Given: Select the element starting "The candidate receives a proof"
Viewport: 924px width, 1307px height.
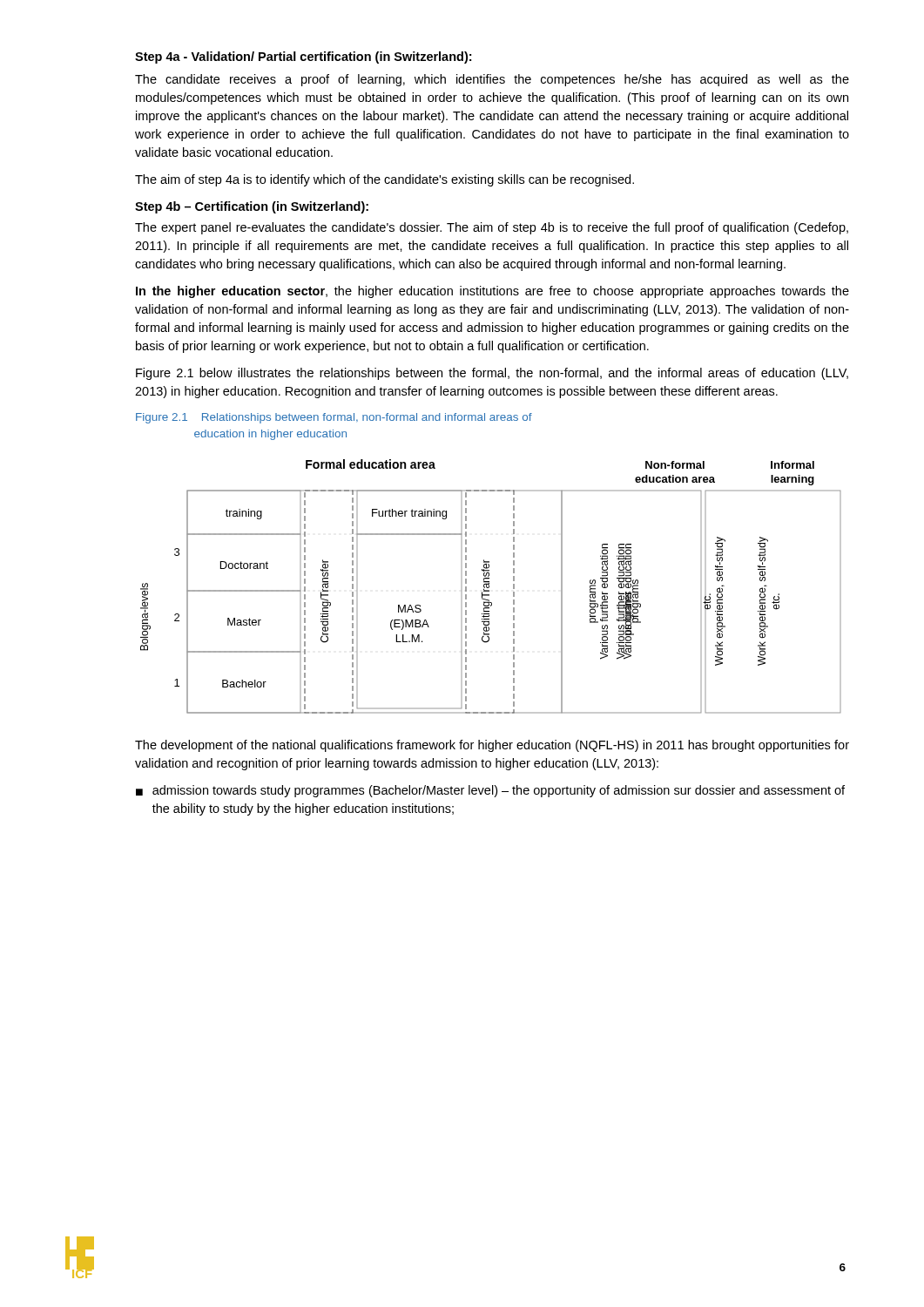Looking at the screenshot, I should tap(492, 117).
